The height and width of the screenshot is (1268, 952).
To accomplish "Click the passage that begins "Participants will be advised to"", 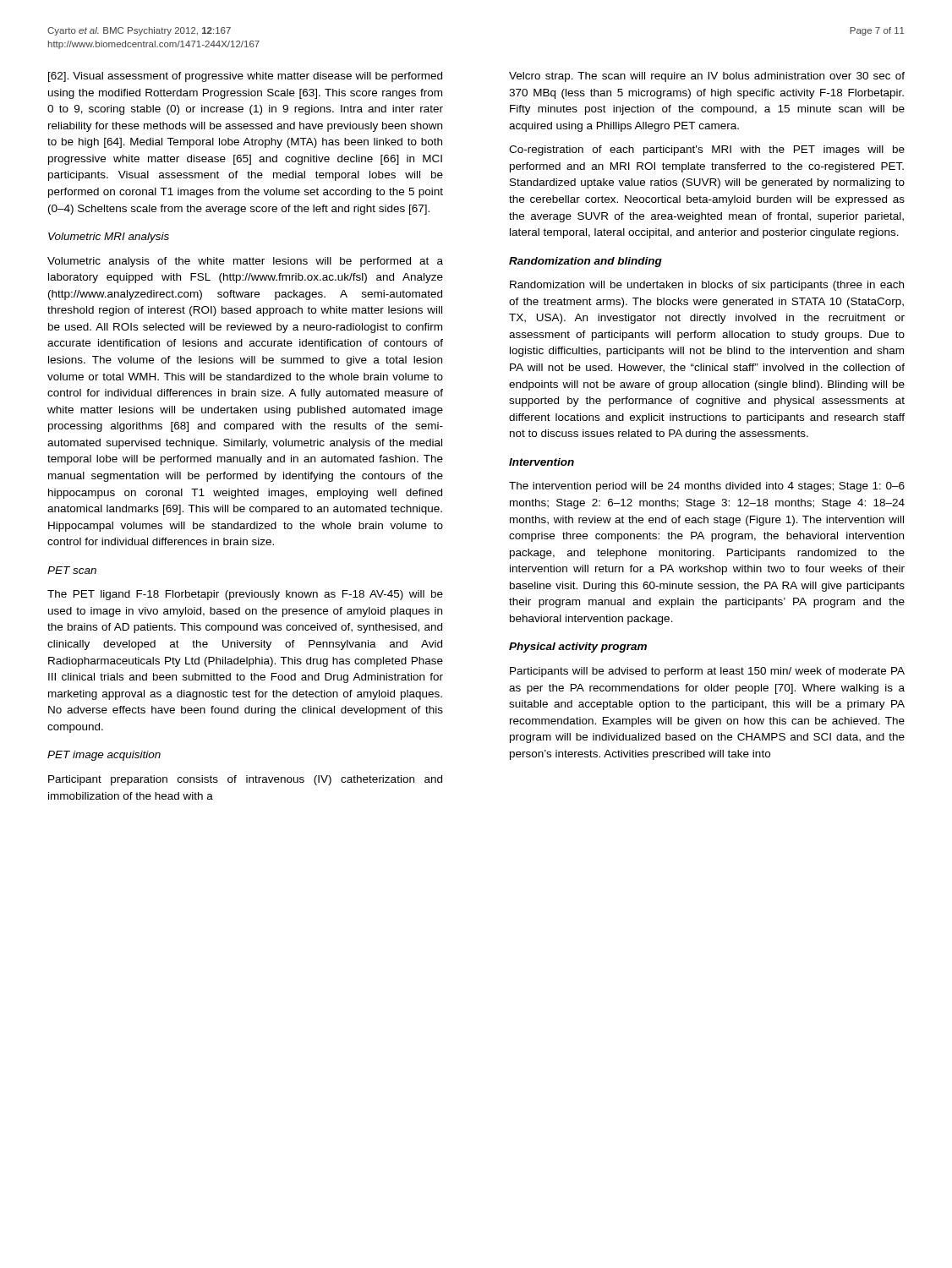I will click(707, 712).
